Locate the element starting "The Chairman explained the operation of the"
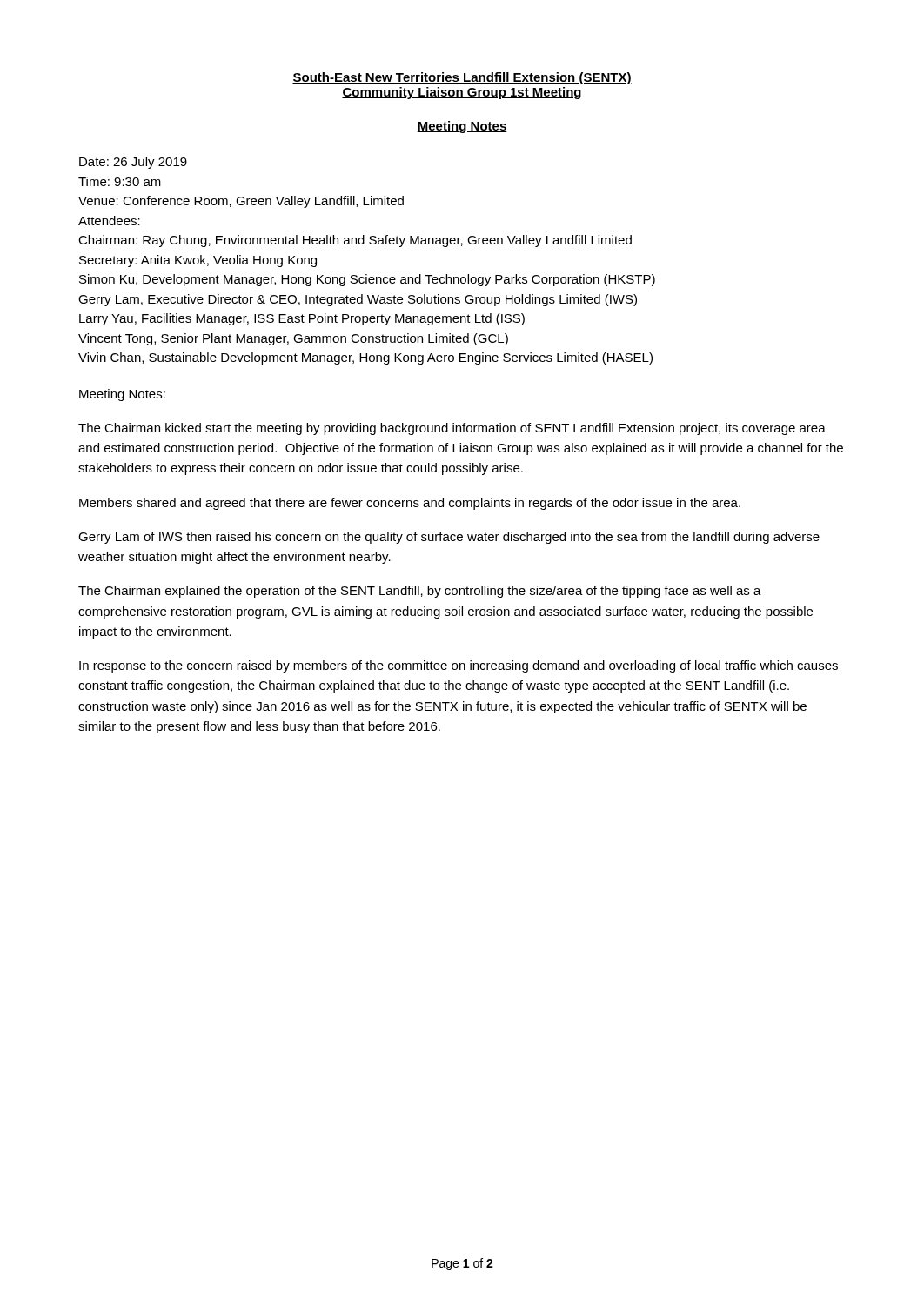 pos(446,611)
